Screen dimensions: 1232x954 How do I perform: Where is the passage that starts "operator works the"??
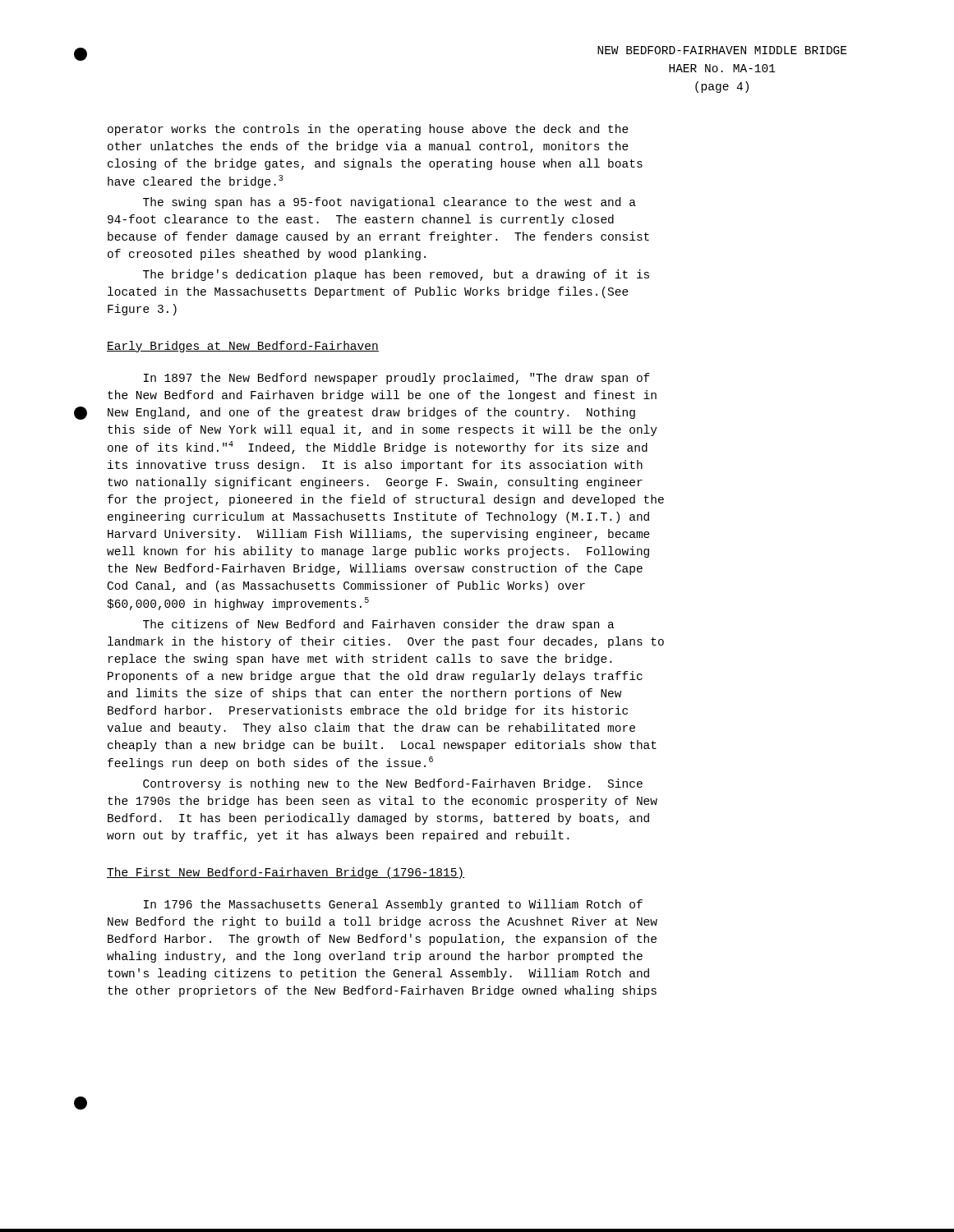coord(375,156)
